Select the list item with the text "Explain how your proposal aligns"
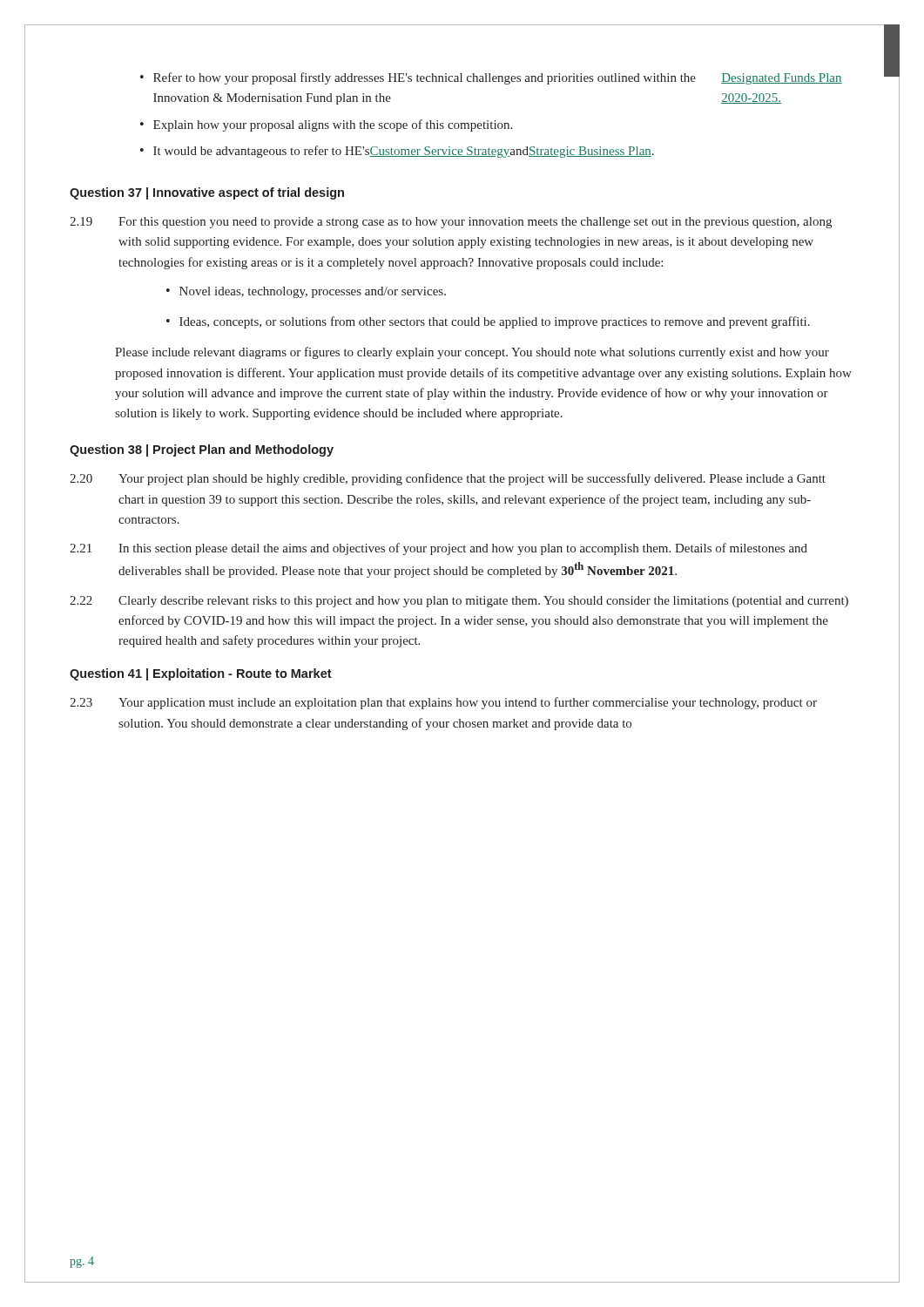 point(462,125)
